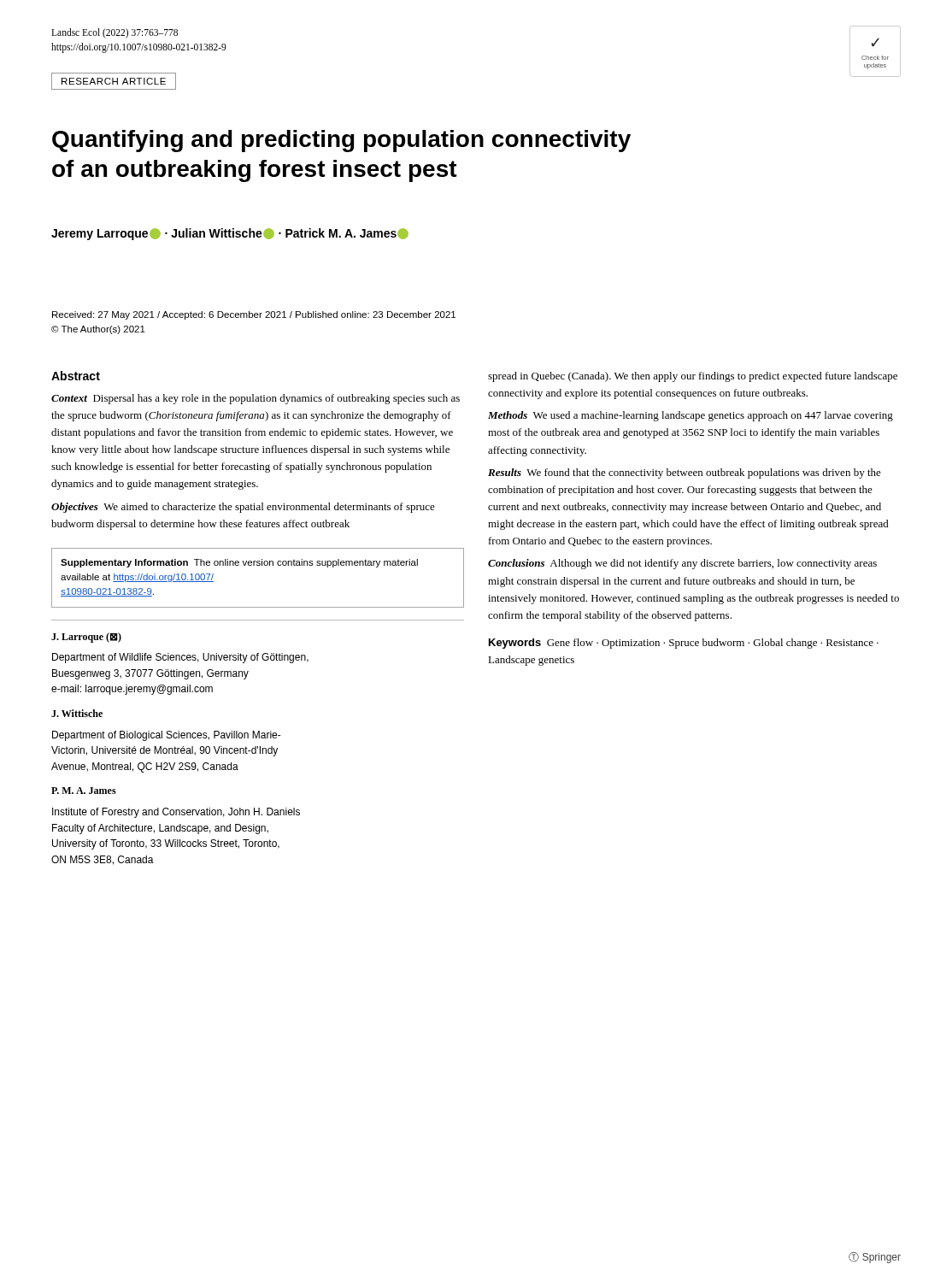Click the title that begins "Quantifying and predicting population connectivityof an"
952x1282 pixels.
tap(476, 154)
